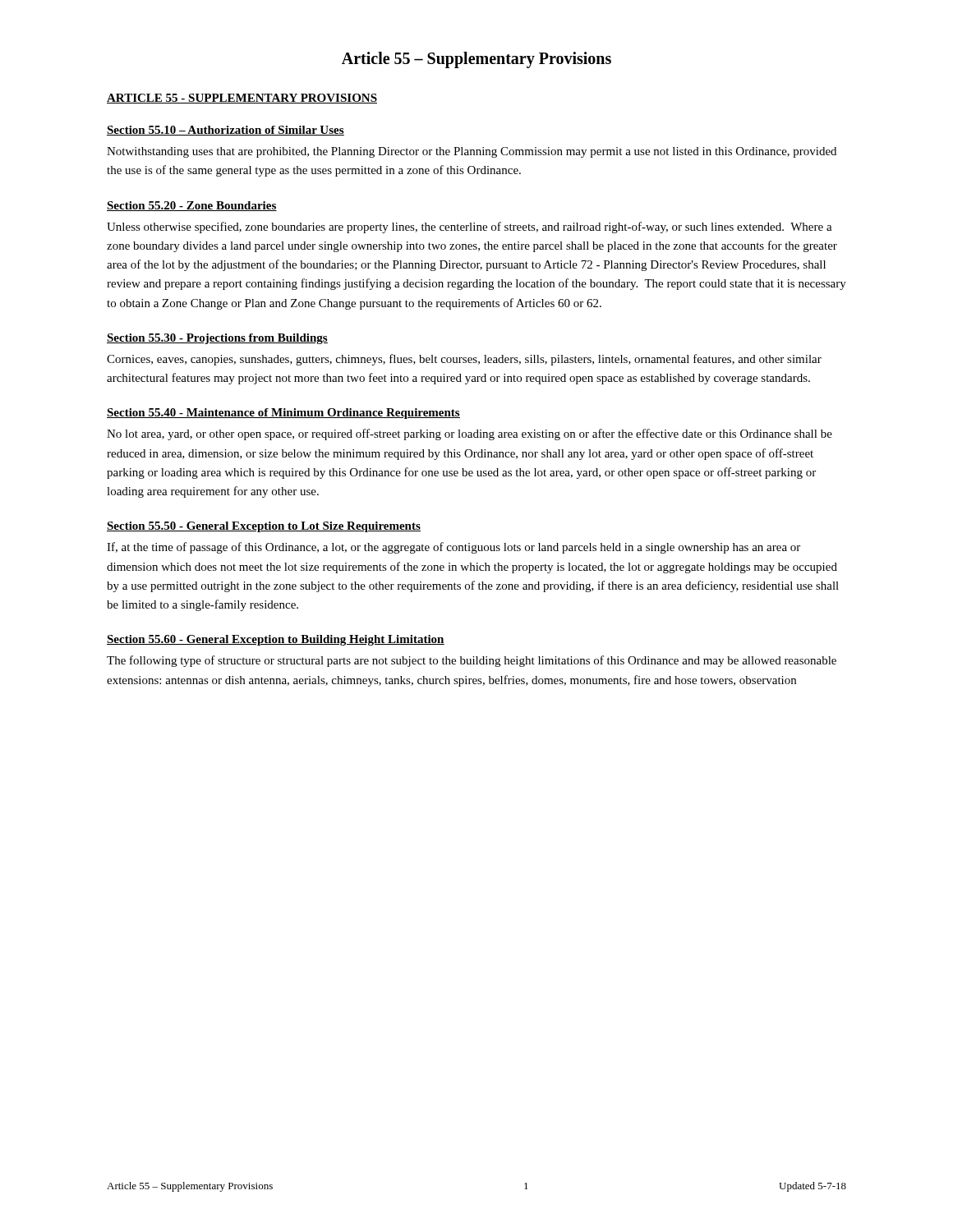Where is the title that starts "Article 55 – Supplementary"?
Screen dimensions: 1232x953
[476, 58]
